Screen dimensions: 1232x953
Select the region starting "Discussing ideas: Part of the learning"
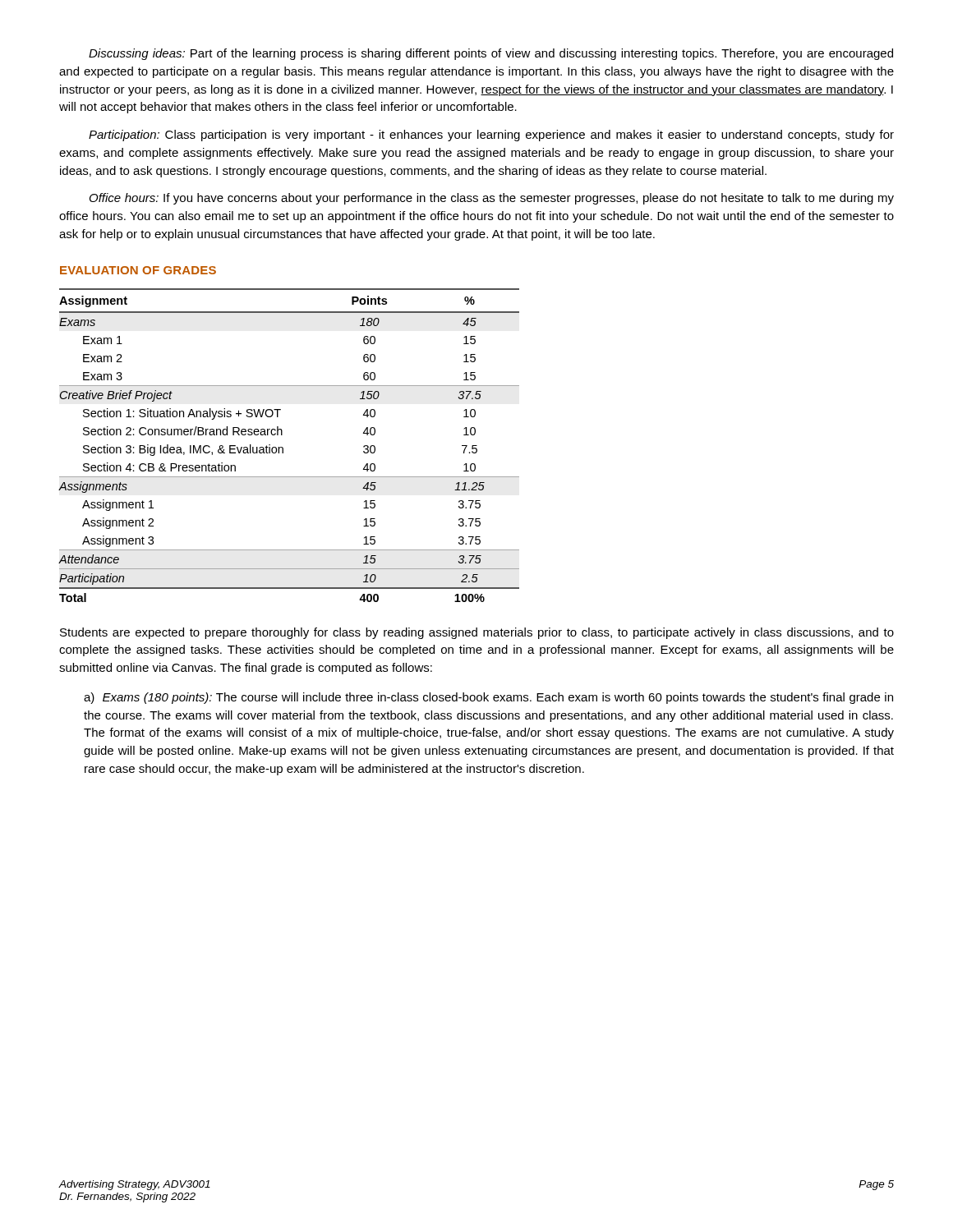(476, 144)
